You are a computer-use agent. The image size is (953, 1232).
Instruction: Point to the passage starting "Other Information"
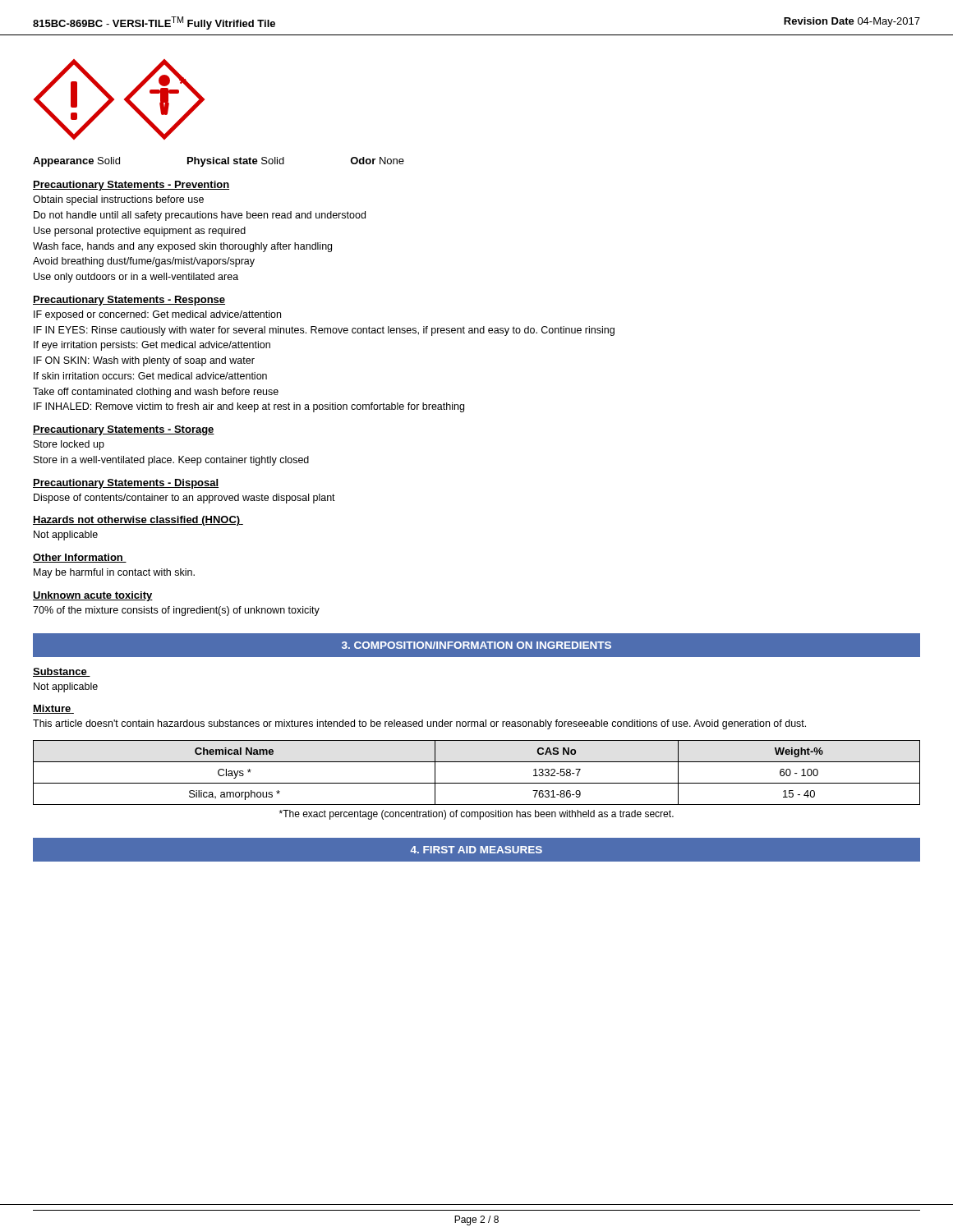coord(79,557)
